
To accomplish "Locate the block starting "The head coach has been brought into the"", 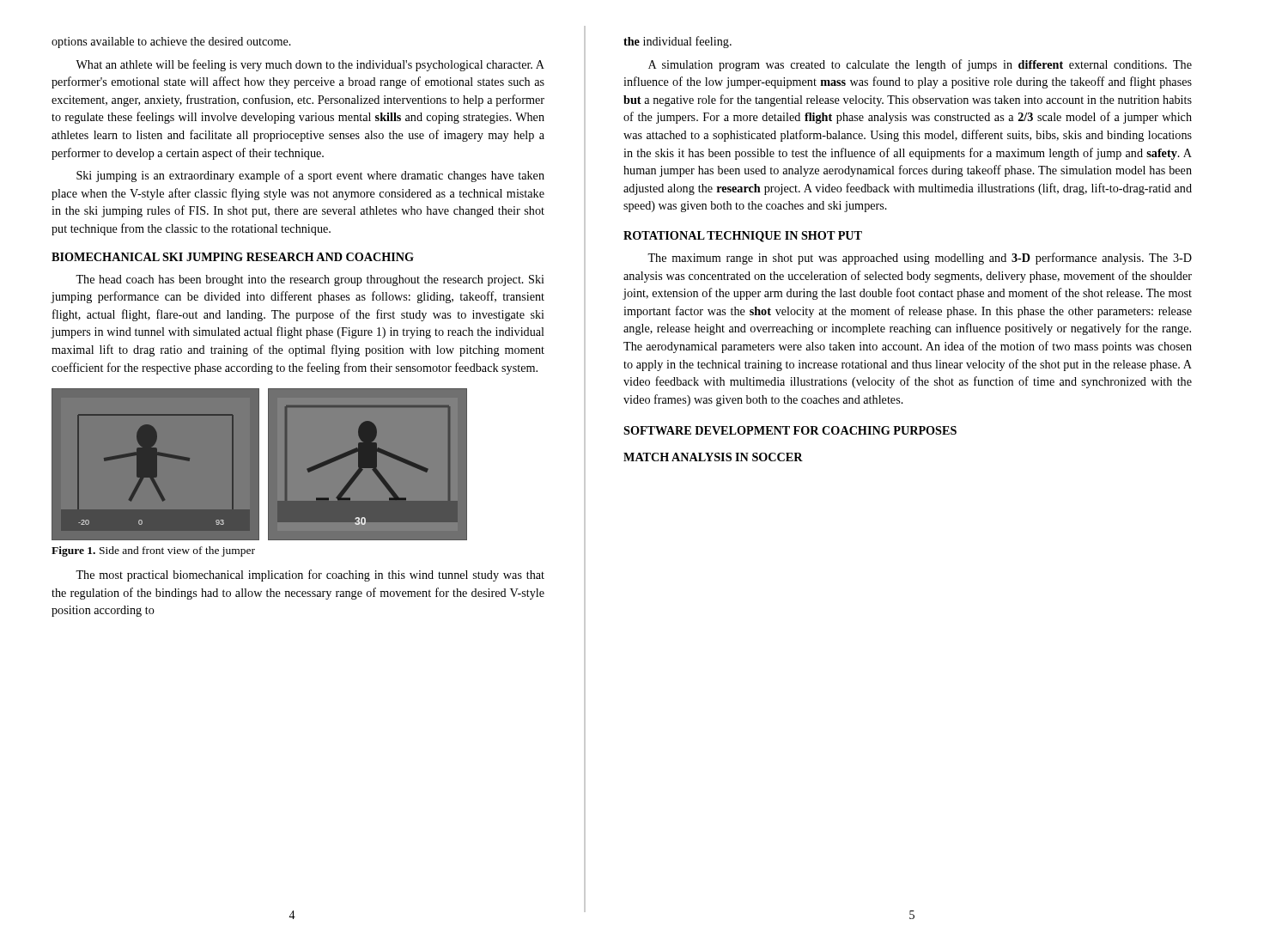I will (298, 323).
